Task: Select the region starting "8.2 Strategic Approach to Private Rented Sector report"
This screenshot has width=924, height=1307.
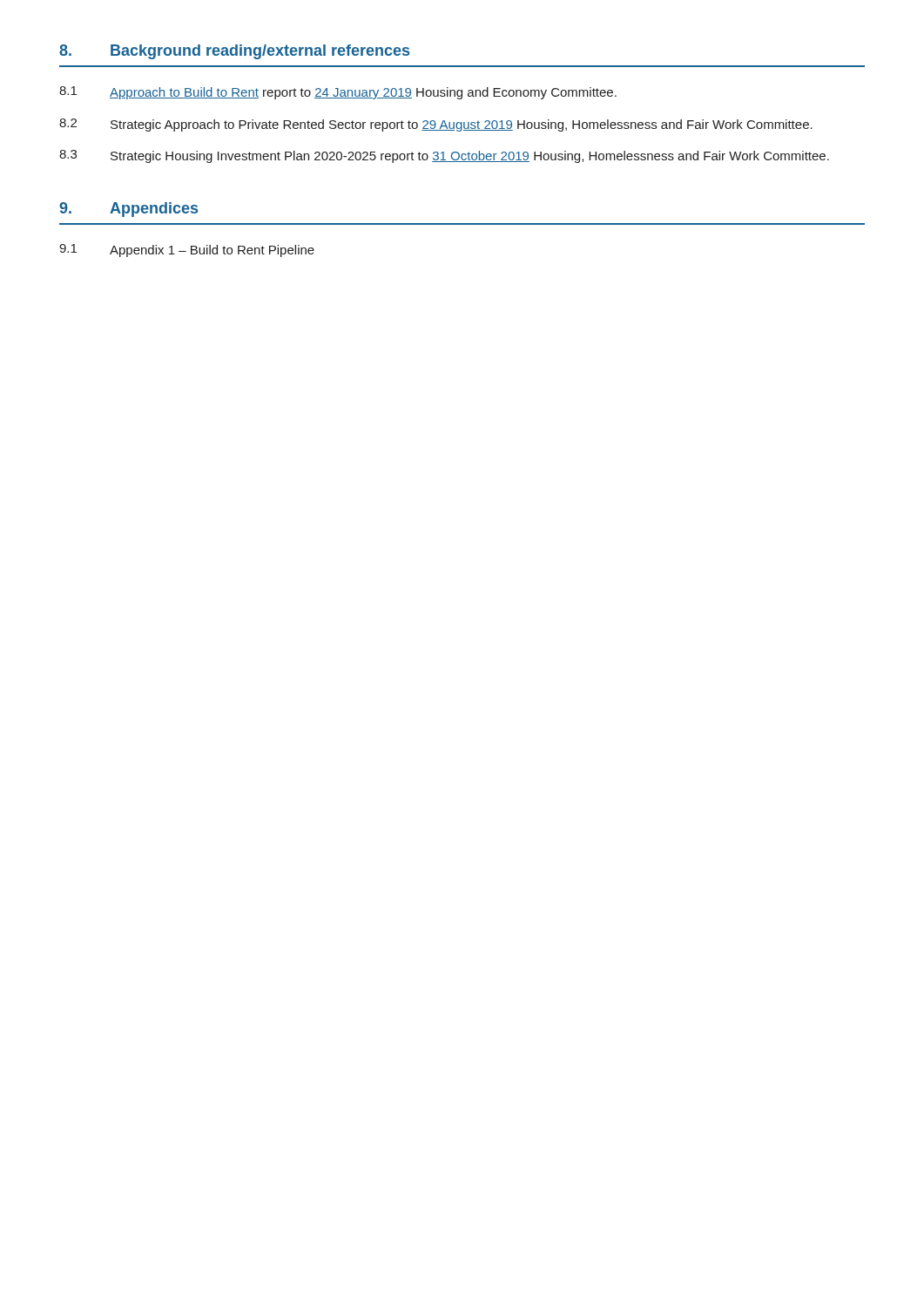Action: 436,124
